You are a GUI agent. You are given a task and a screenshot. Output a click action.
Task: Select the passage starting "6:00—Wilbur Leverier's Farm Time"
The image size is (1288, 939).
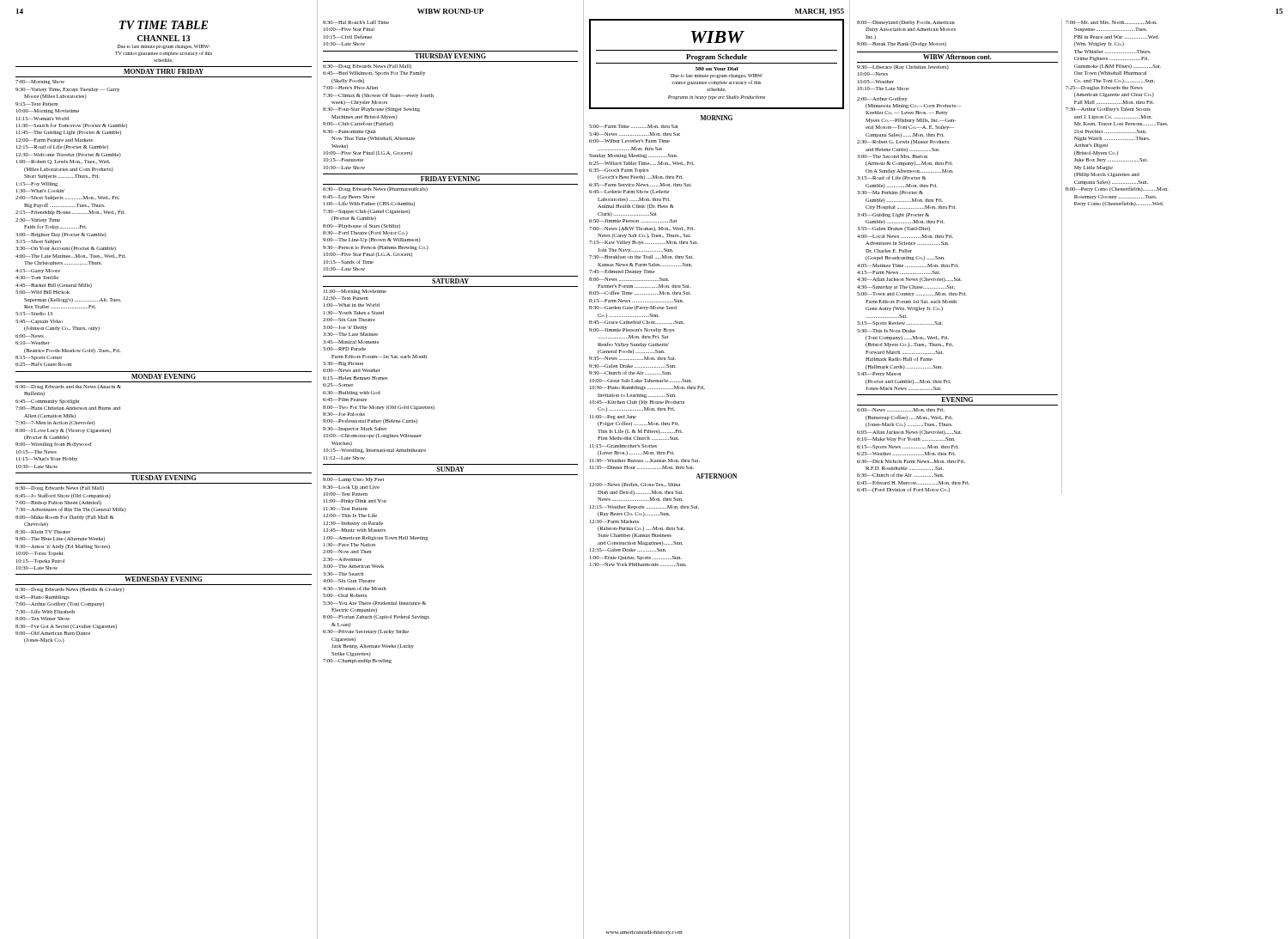tap(629, 141)
